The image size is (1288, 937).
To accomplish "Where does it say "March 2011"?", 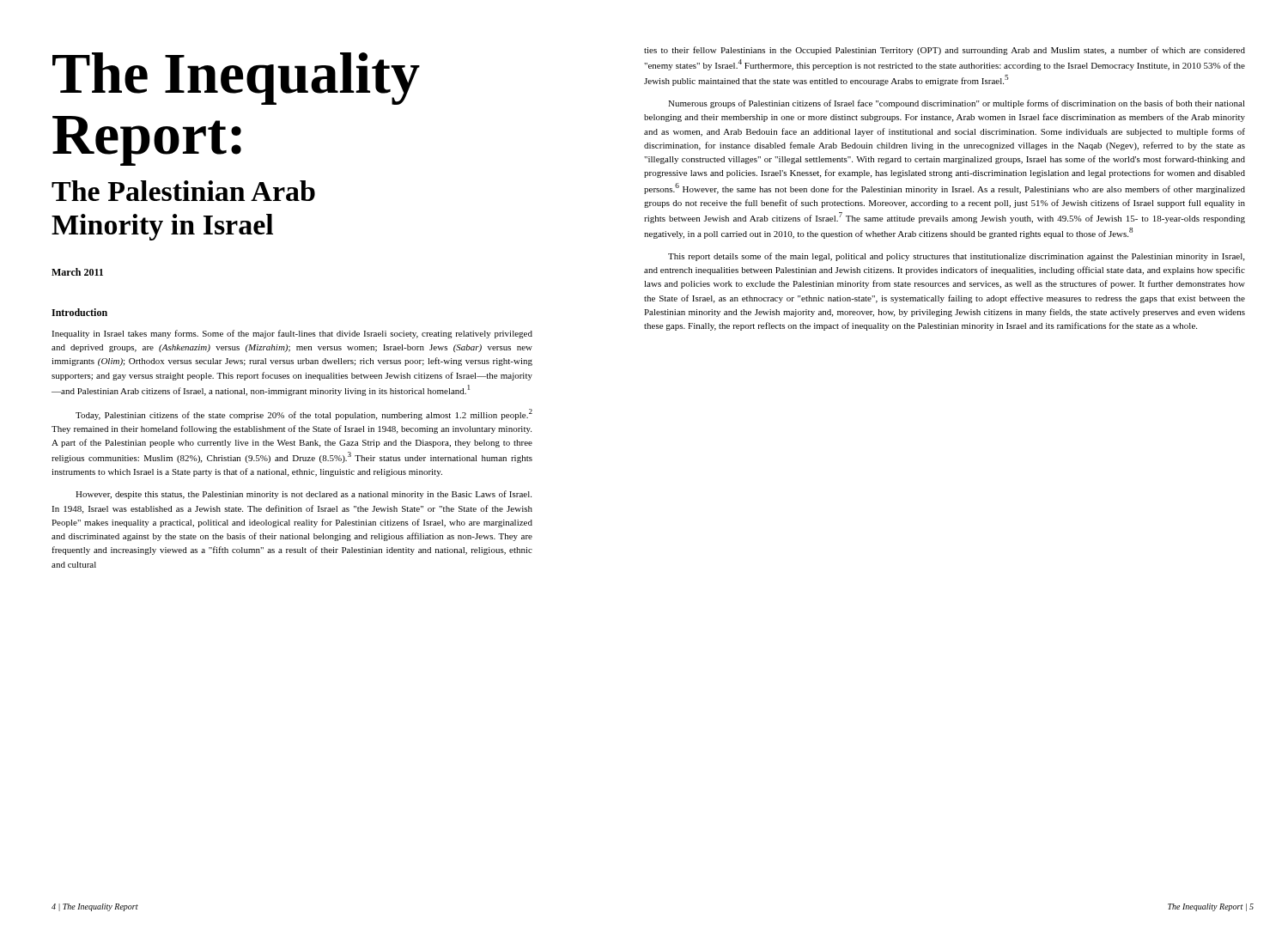I will click(x=77, y=272).
